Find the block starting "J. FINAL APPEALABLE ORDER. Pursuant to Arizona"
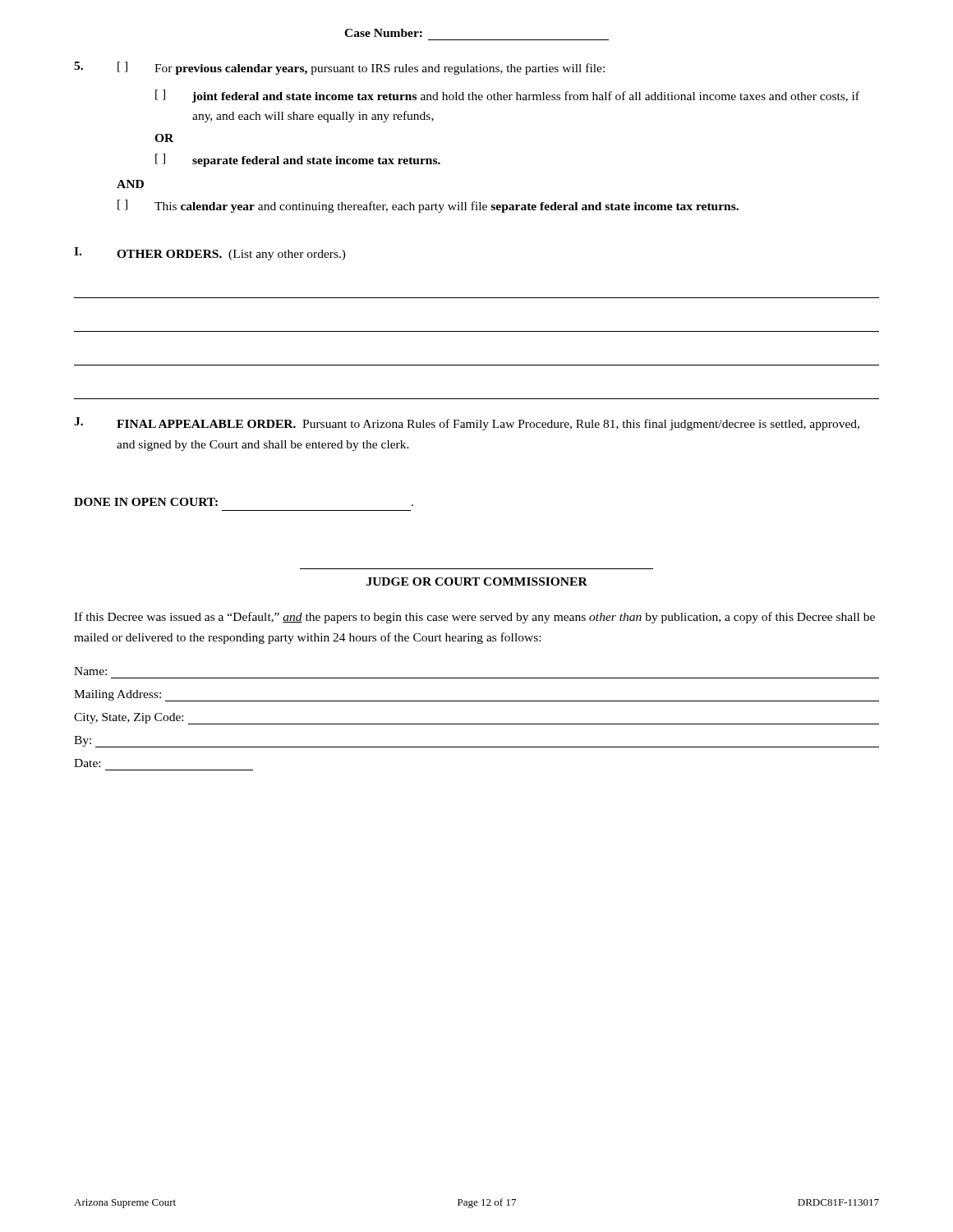953x1232 pixels. tap(476, 435)
